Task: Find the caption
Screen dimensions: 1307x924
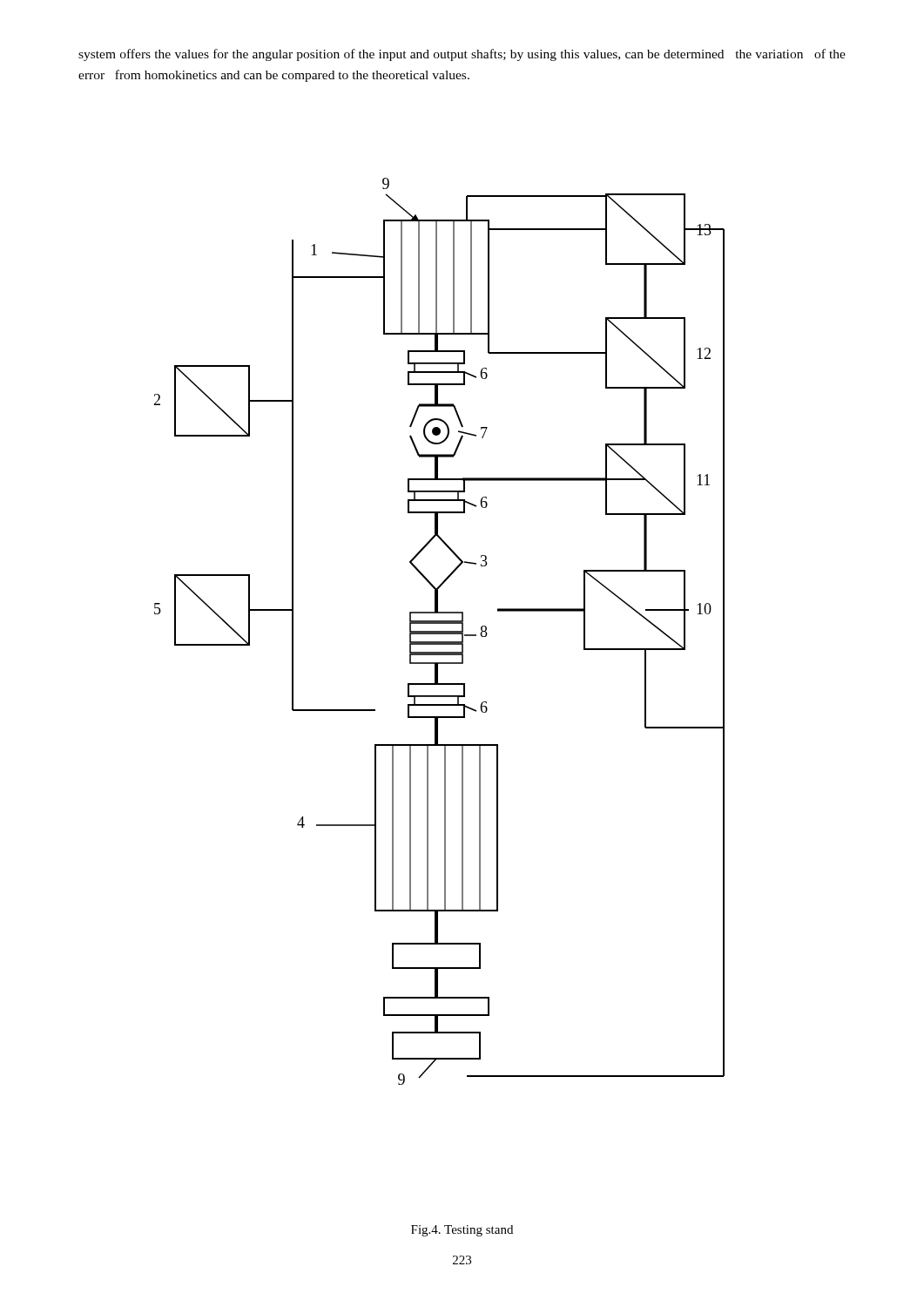Action: pos(462,1229)
